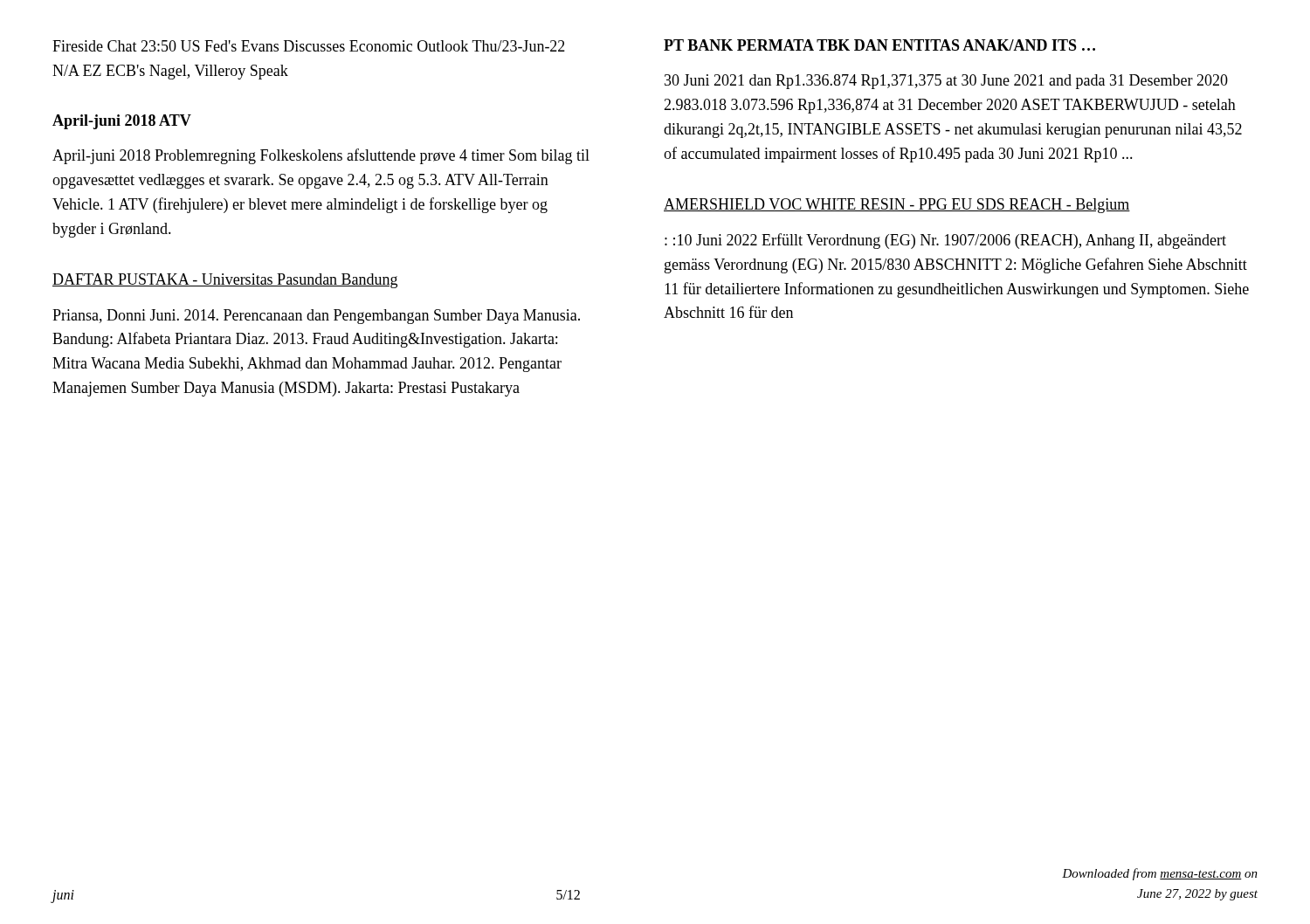Find the text starting "April-juni 2018 Problemregning Folkeskolens afsluttende prøve 4 timer"
Screen dimensions: 924x1310
[321, 192]
